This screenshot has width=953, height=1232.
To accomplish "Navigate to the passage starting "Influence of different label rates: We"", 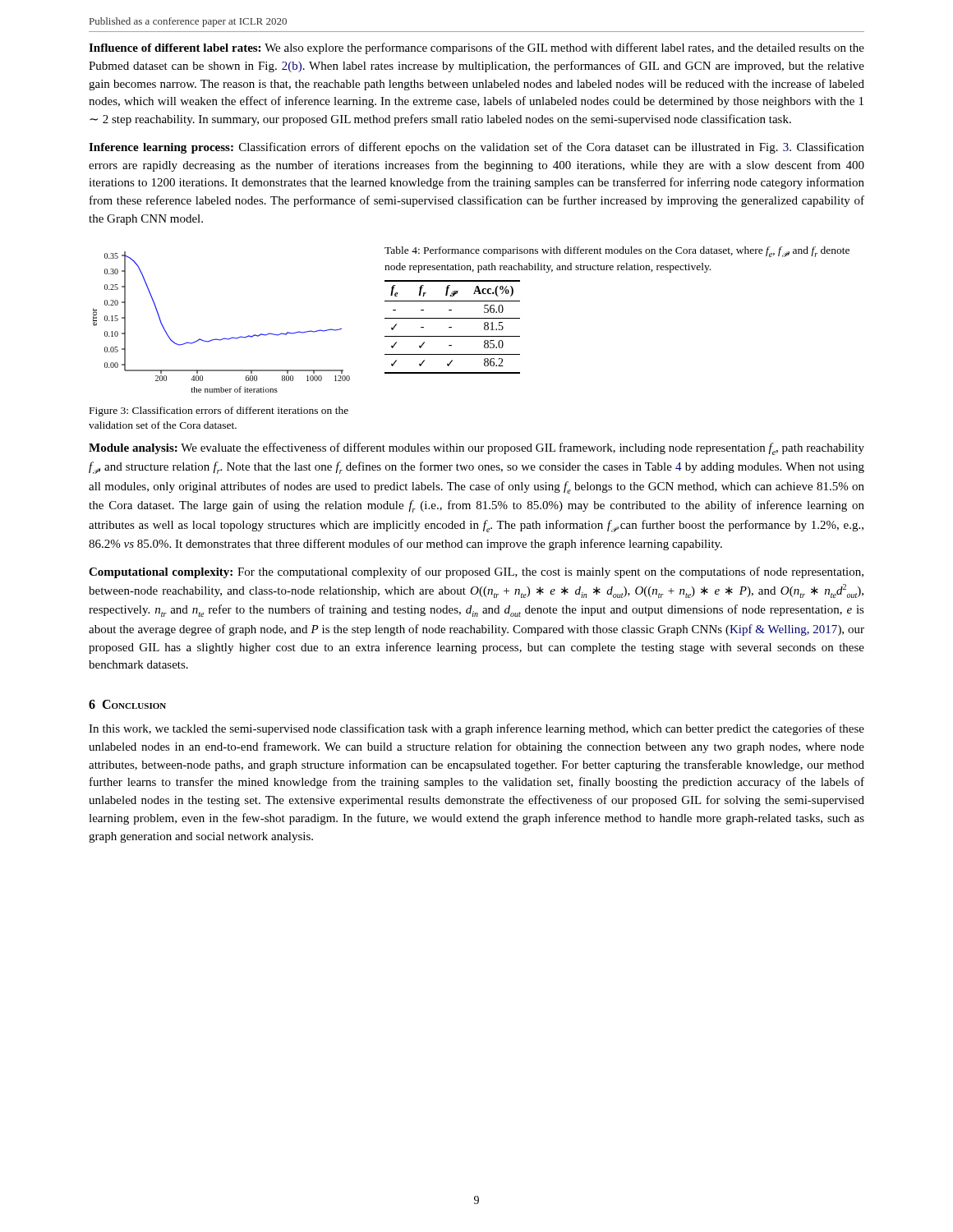I will pyautogui.click(x=476, y=84).
